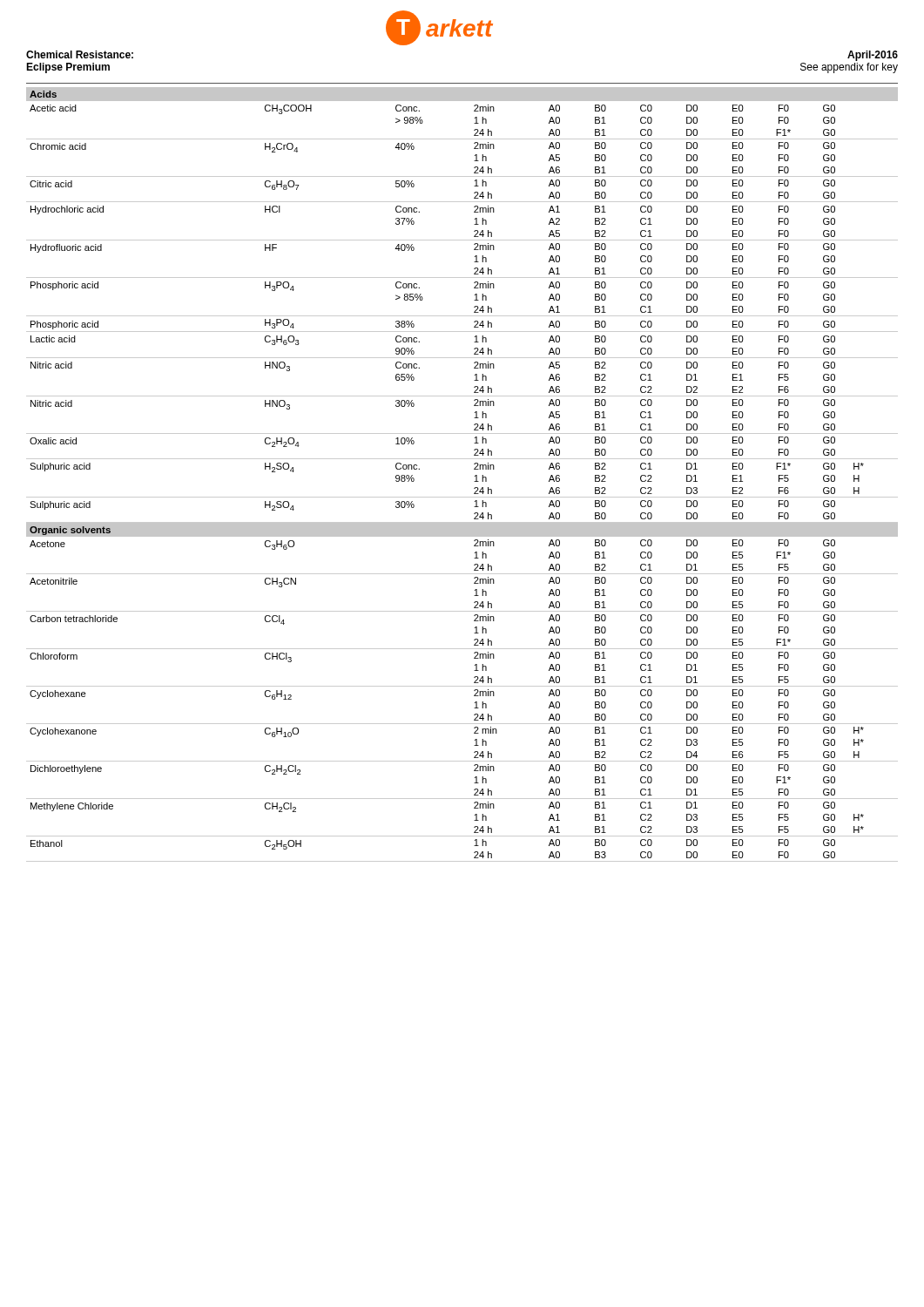Locate the table

point(462,475)
